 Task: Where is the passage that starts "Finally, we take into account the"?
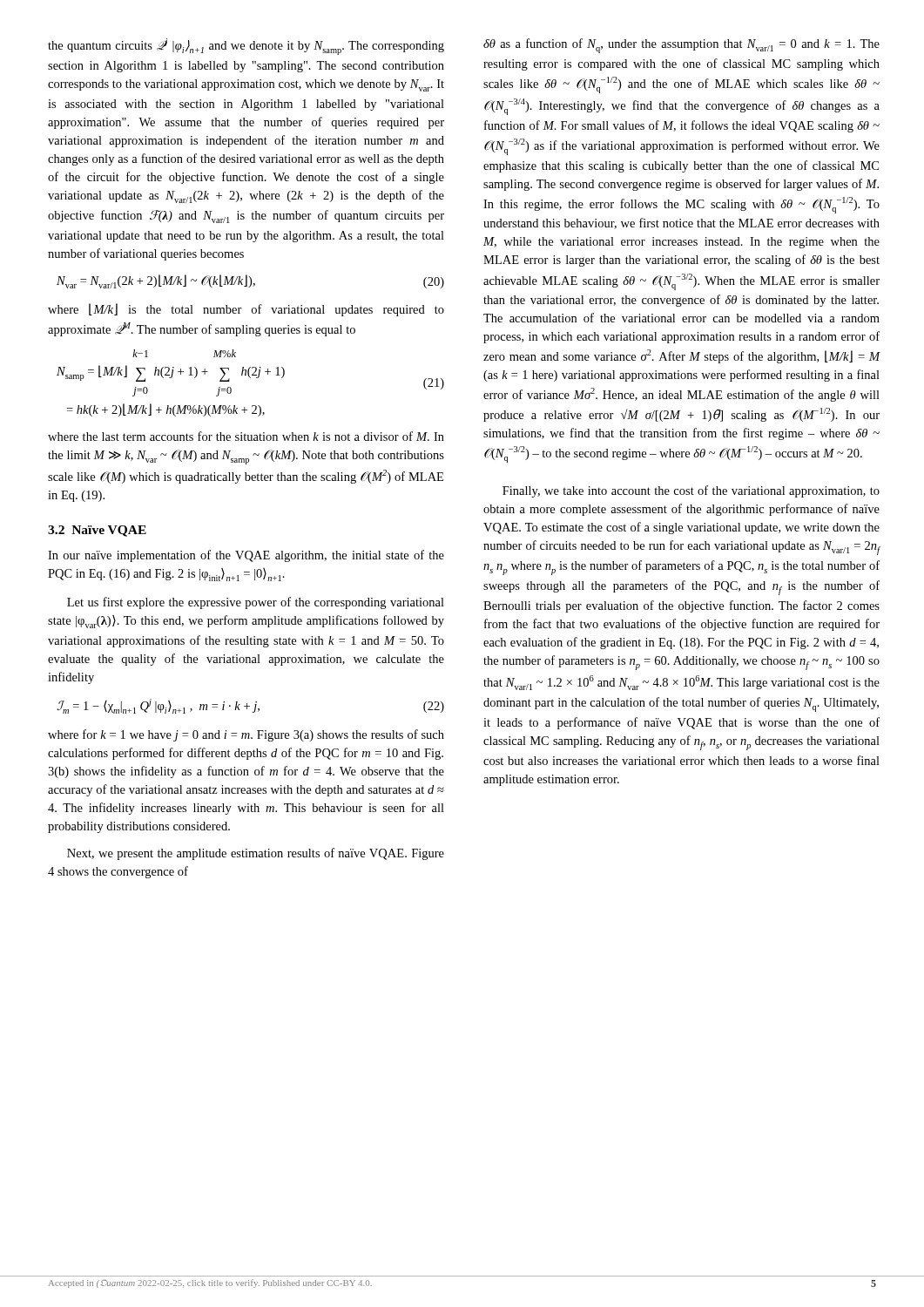681,635
